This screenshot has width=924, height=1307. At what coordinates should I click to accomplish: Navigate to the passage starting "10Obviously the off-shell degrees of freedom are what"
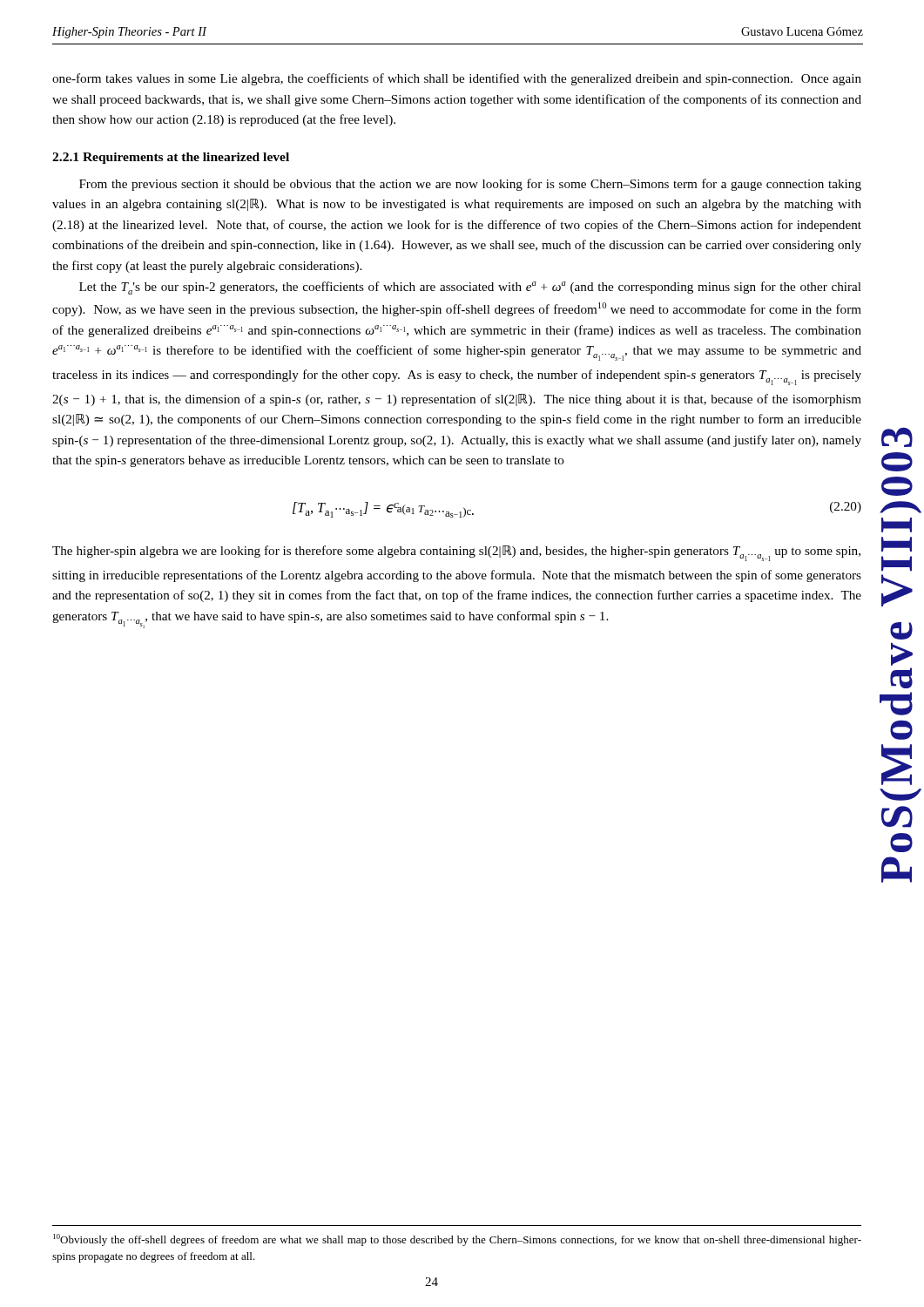tap(457, 1248)
